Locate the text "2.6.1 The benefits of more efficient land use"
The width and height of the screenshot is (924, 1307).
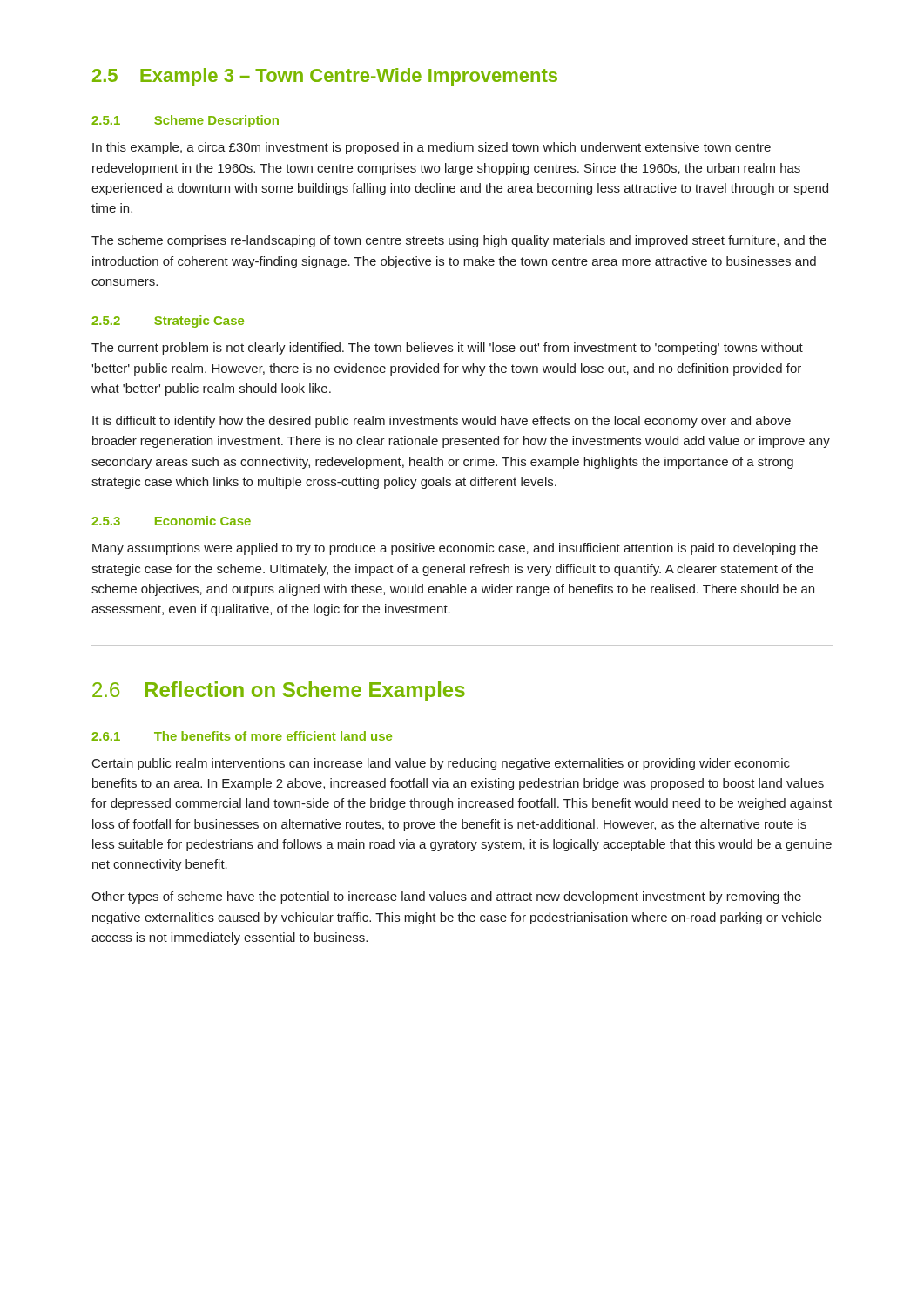coord(242,736)
